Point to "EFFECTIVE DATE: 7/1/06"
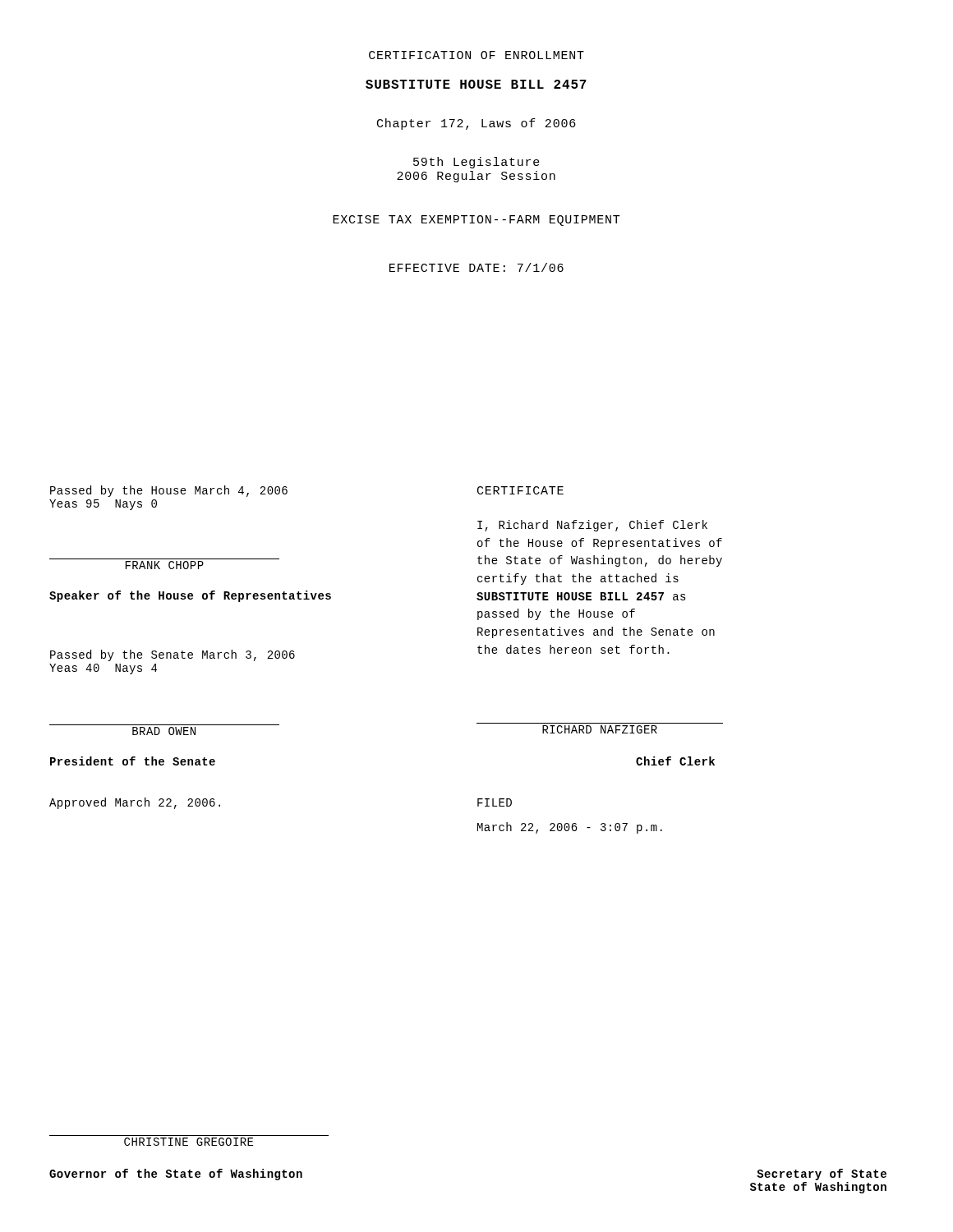This screenshot has height=1232, width=953. click(x=476, y=269)
